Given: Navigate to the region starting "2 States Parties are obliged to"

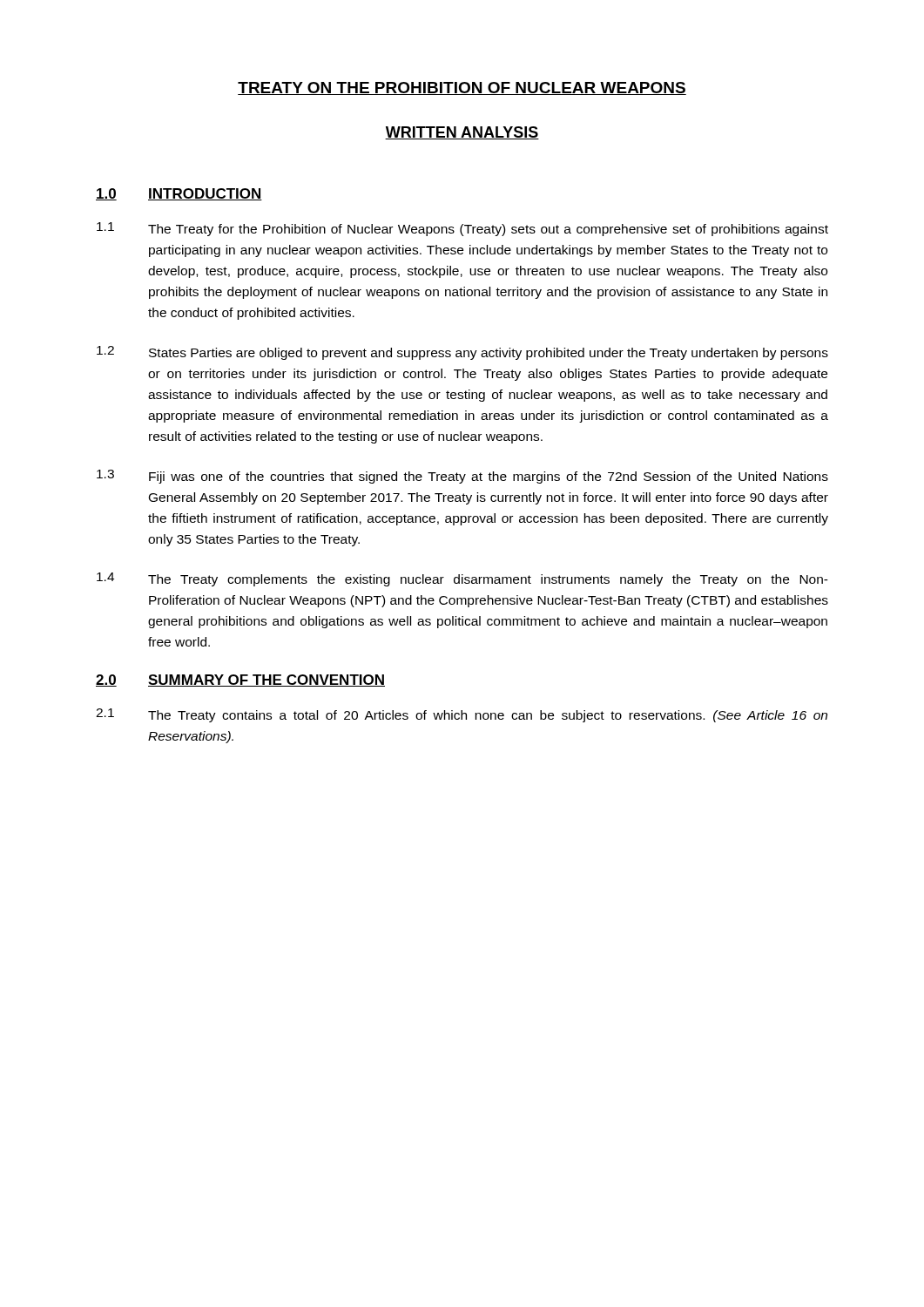Looking at the screenshot, I should [462, 395].
